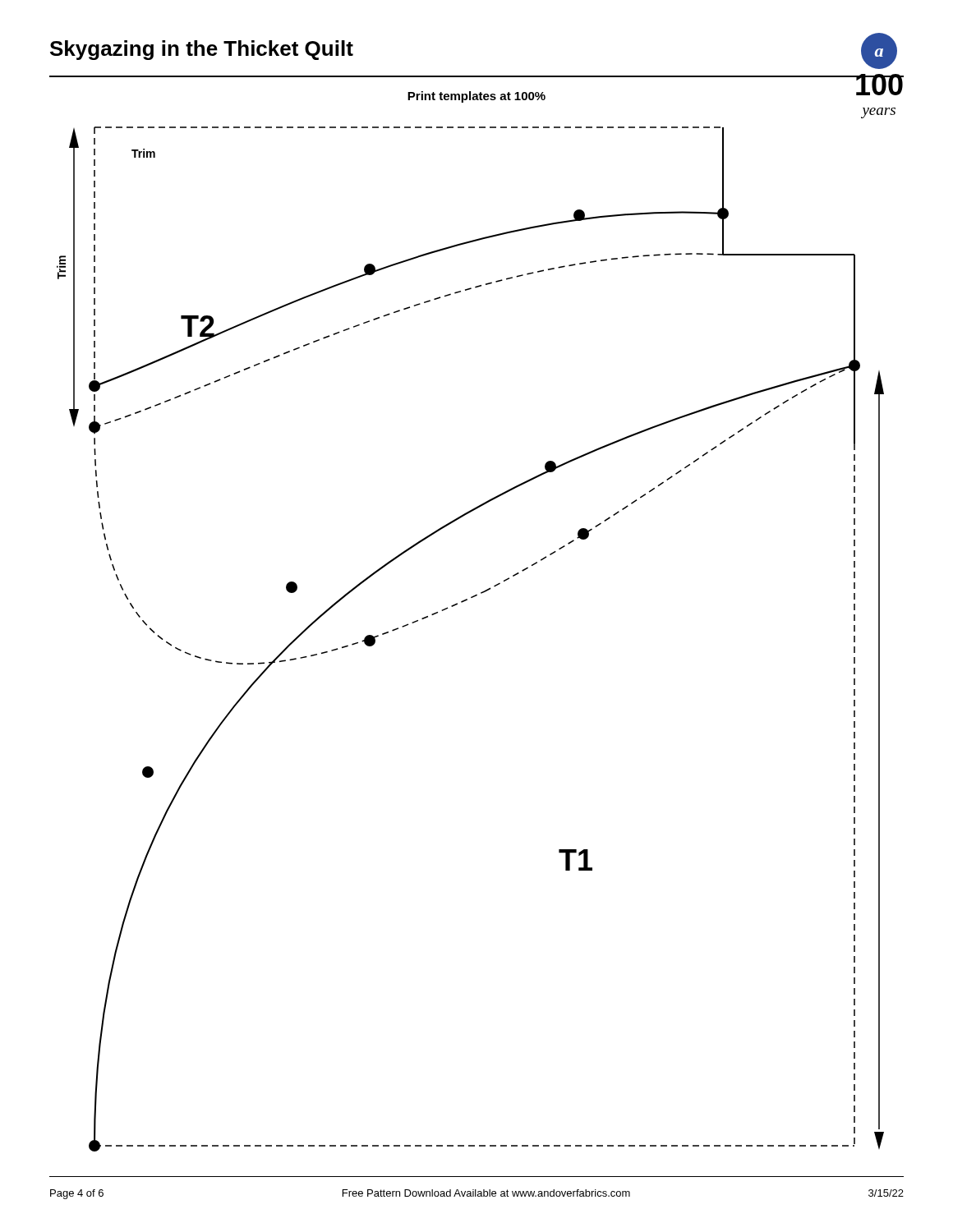The width and height of the screenshot is (953, 1232).
Task: Locate the title
Action: tap(201, 48)
